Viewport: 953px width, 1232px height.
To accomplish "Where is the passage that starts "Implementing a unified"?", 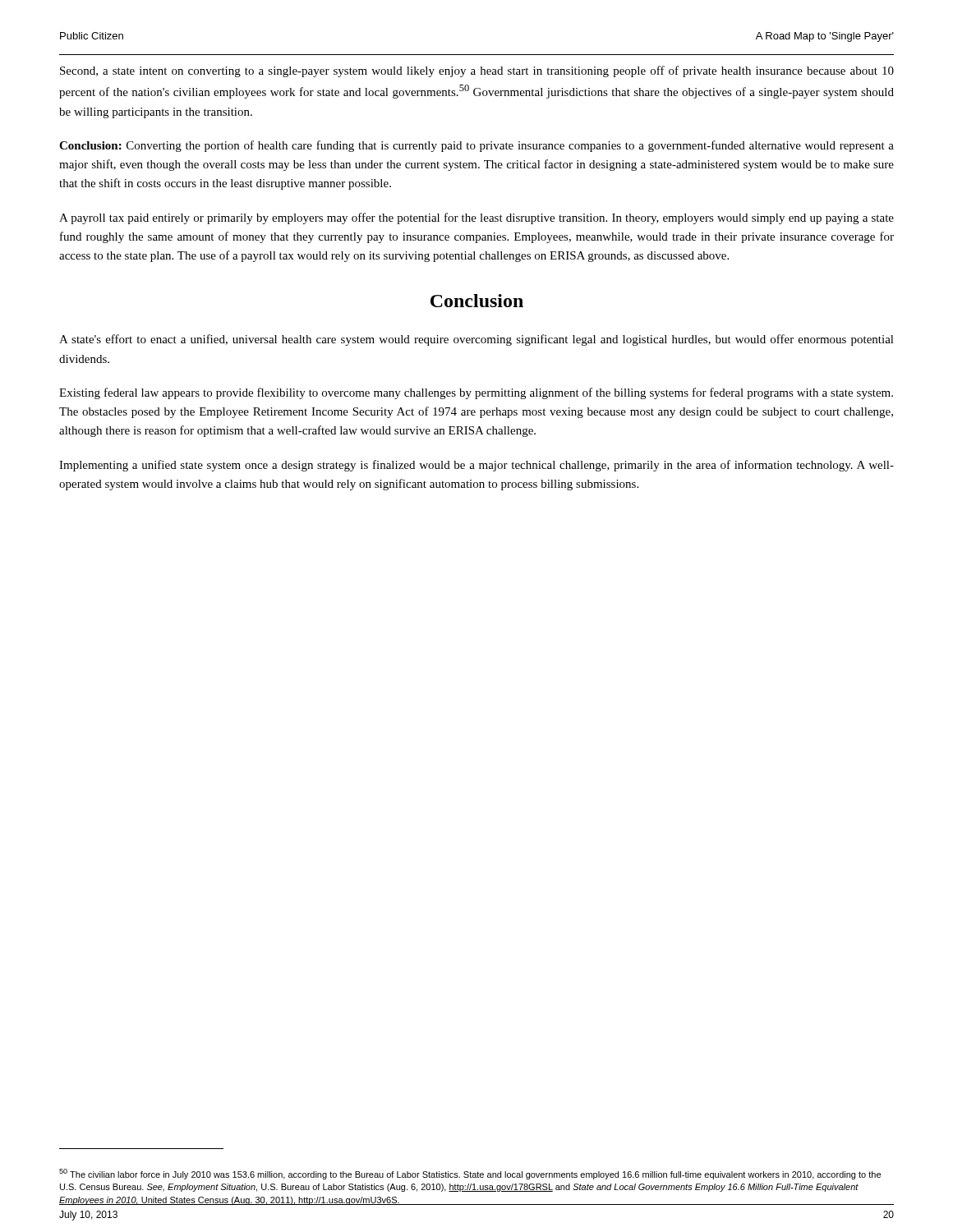I will [x=476, y=474].
